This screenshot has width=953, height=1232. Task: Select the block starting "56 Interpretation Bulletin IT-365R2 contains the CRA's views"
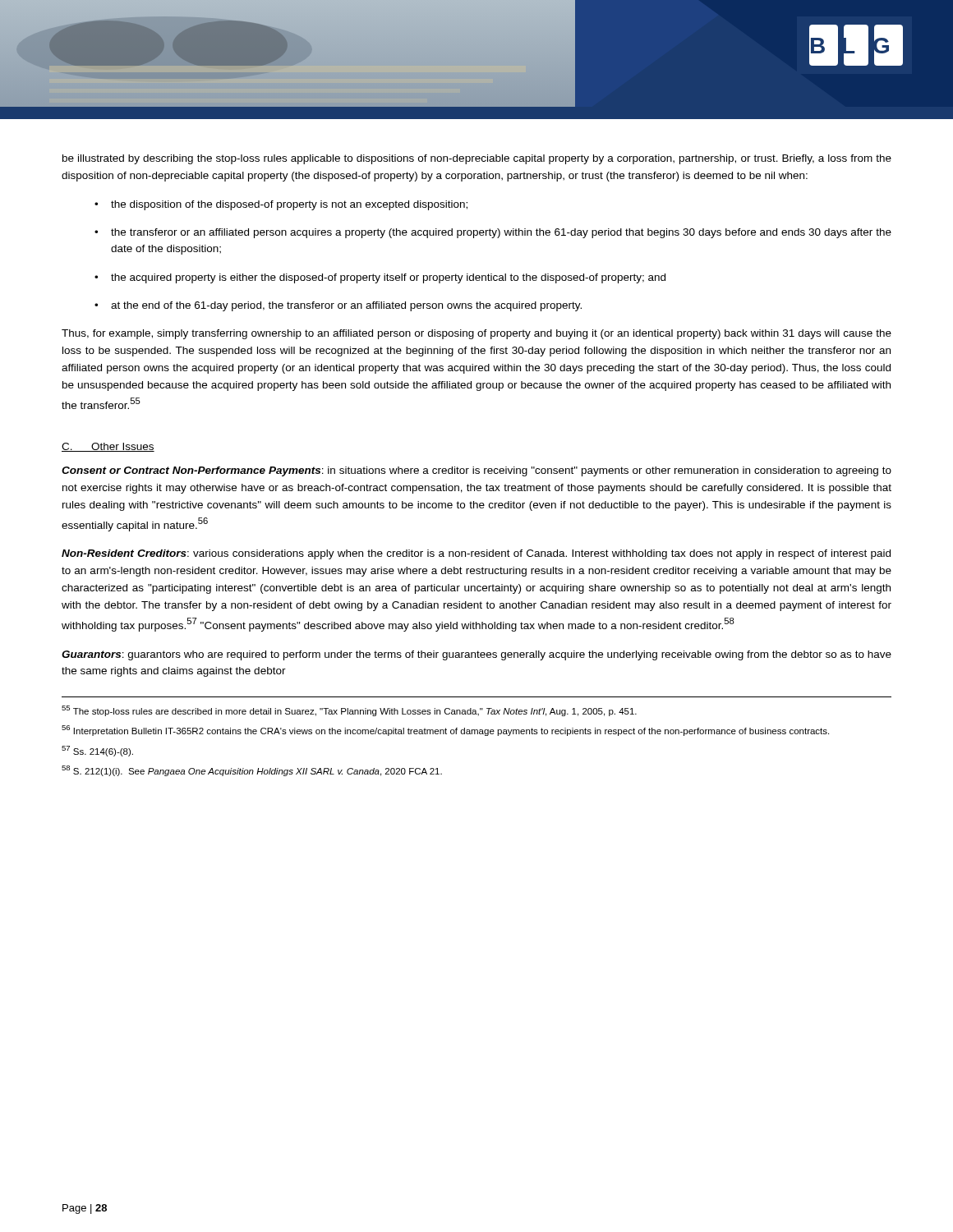tap(446, 730)
